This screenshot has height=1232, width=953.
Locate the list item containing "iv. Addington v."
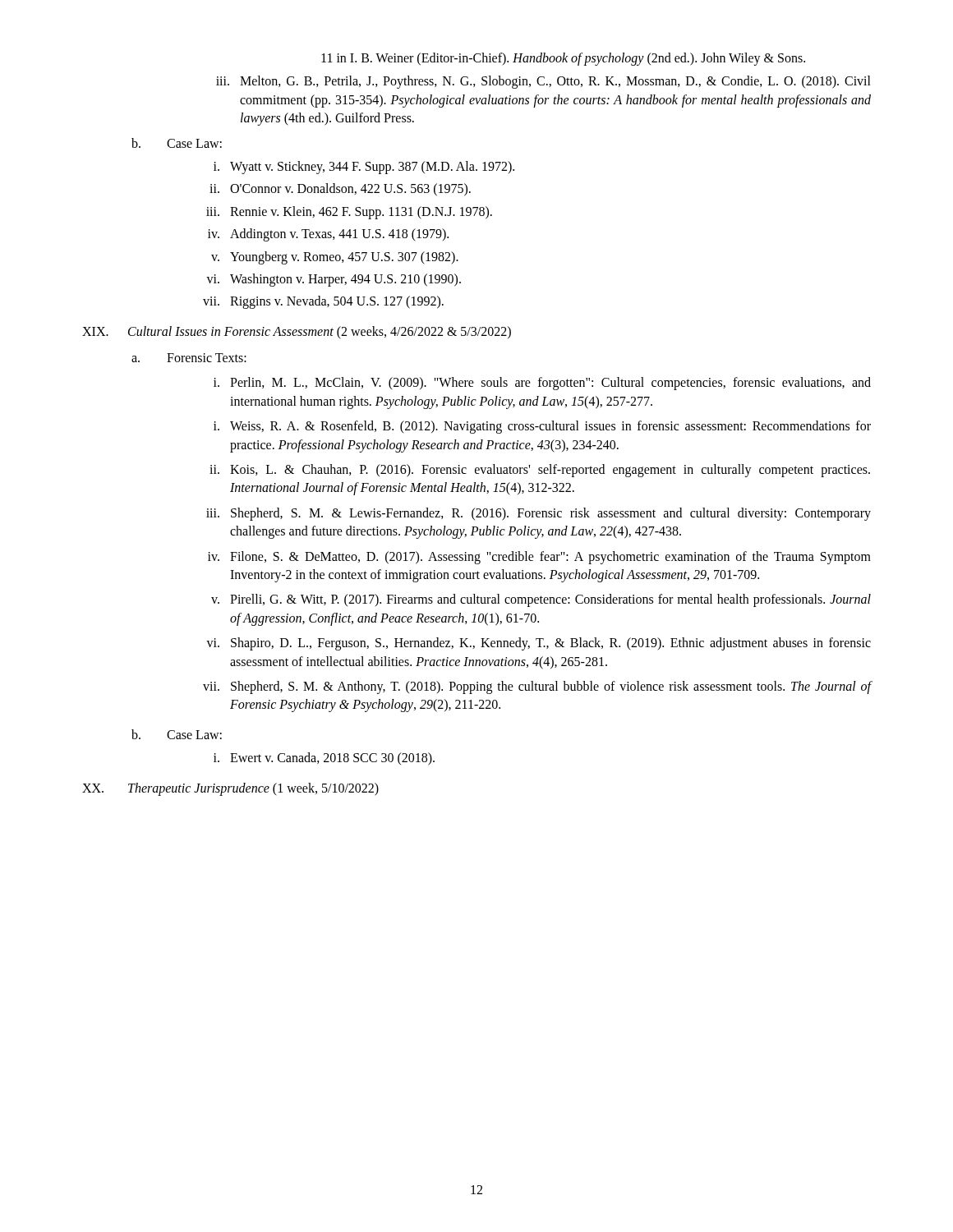pyautogui.click(x=328, y=235)
